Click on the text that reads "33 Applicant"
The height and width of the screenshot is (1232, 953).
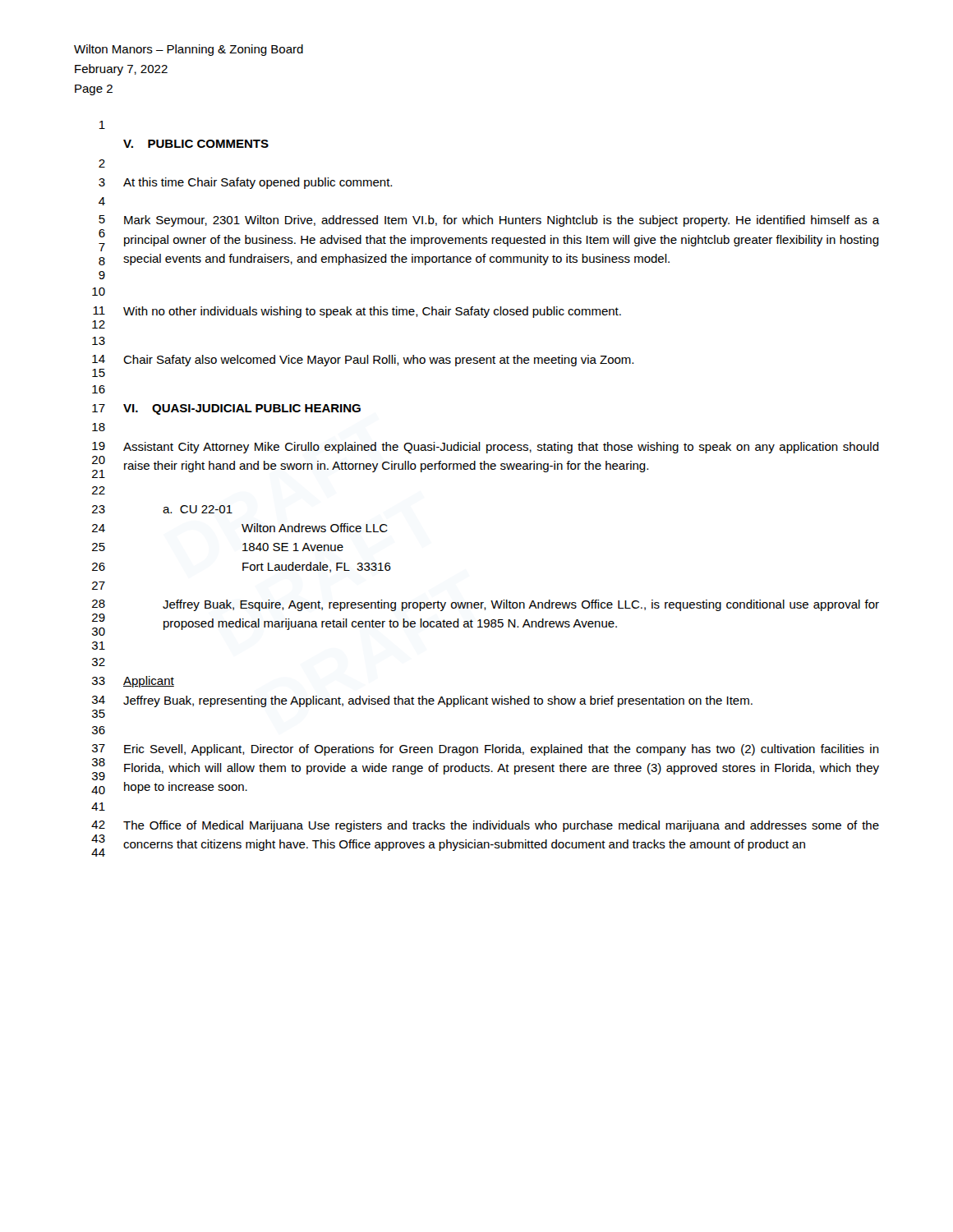(x=133, y=682)
